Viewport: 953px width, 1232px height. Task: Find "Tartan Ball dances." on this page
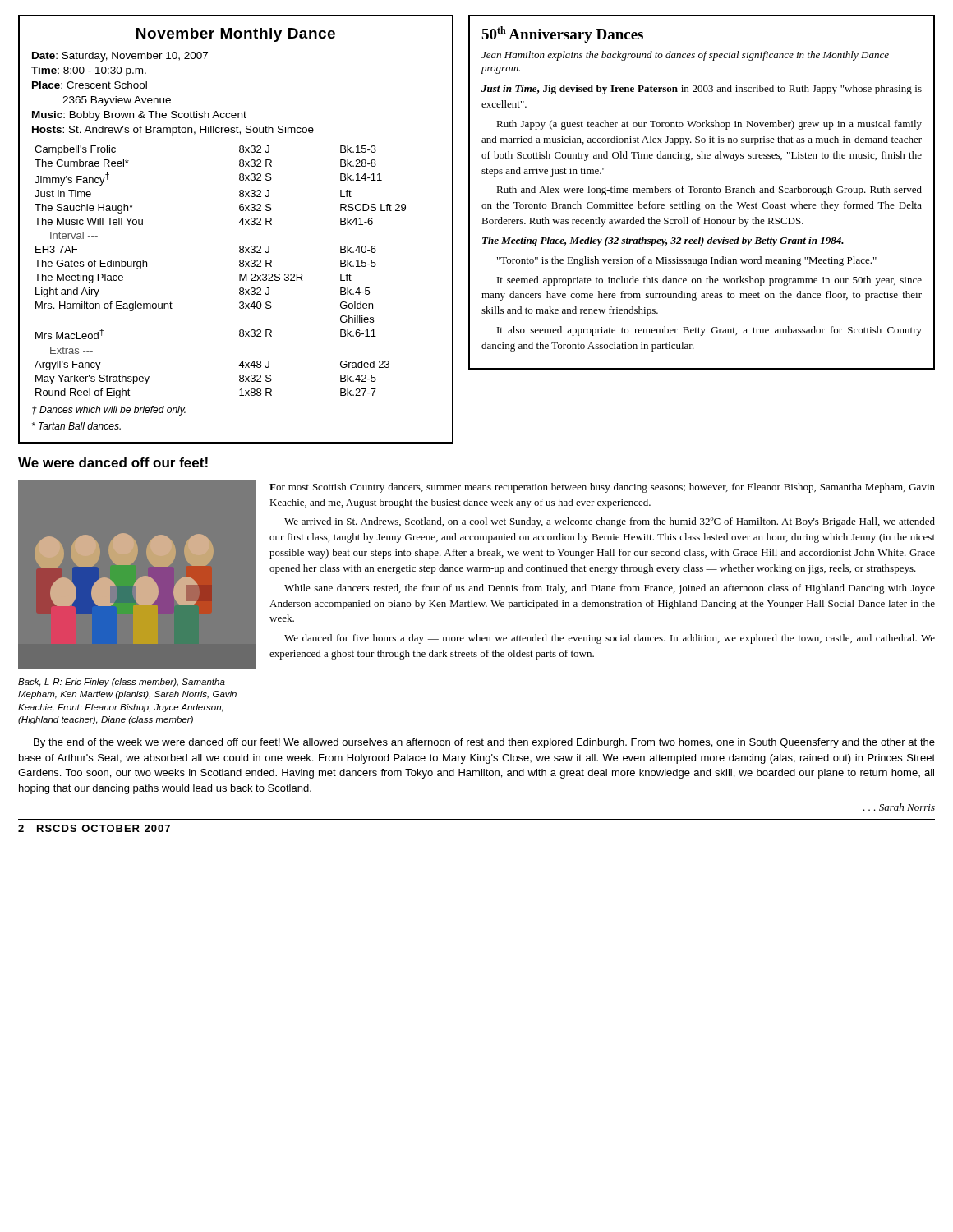[77, 426]
